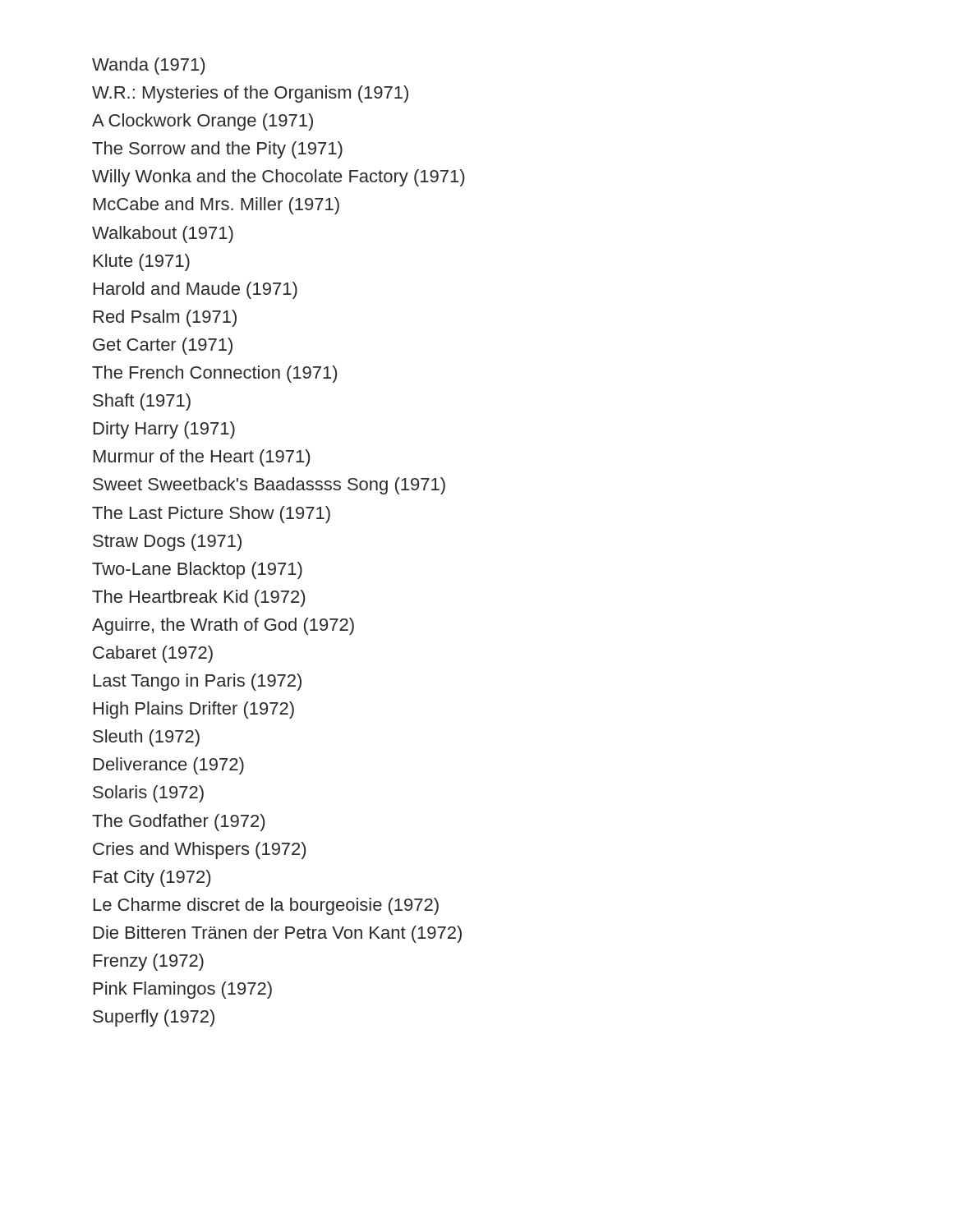Locate the passage starting "Murmur of the Heart (1971)"
Viewport: 953px width, 1232px height.
click(202, 457)
